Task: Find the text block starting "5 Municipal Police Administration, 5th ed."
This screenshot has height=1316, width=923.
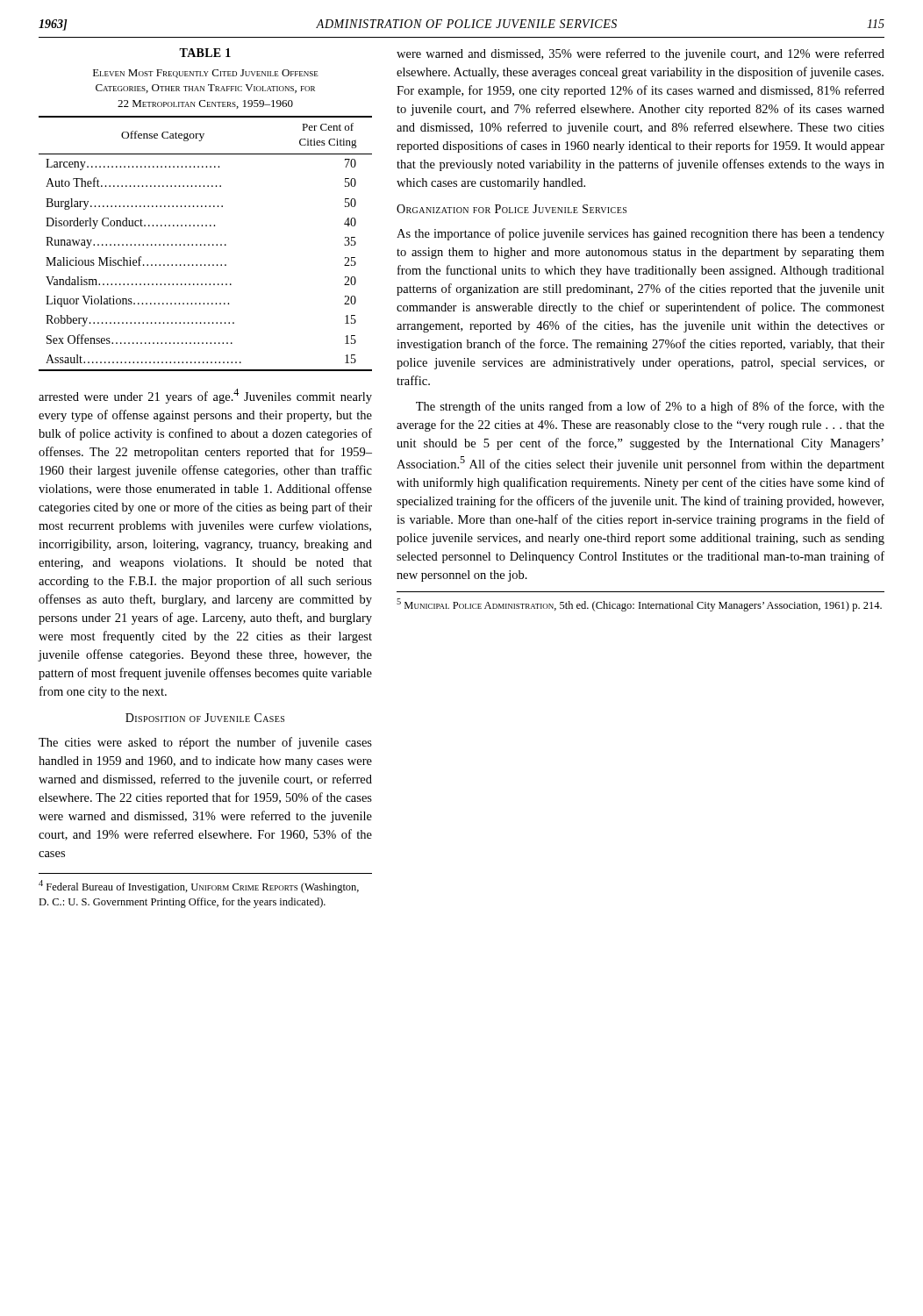Action: (639, 604)
